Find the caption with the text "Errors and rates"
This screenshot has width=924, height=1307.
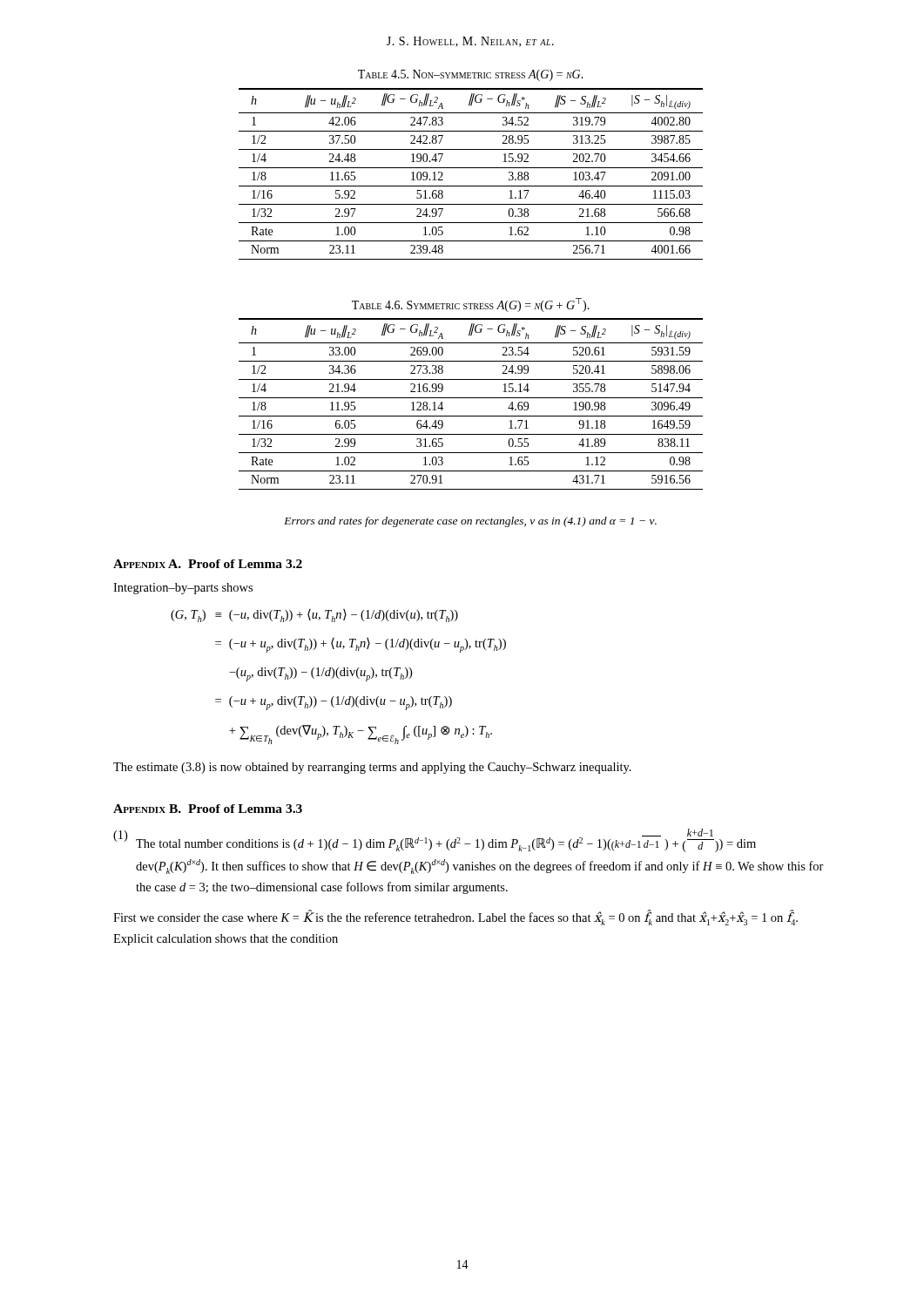[x=471, y=521]
